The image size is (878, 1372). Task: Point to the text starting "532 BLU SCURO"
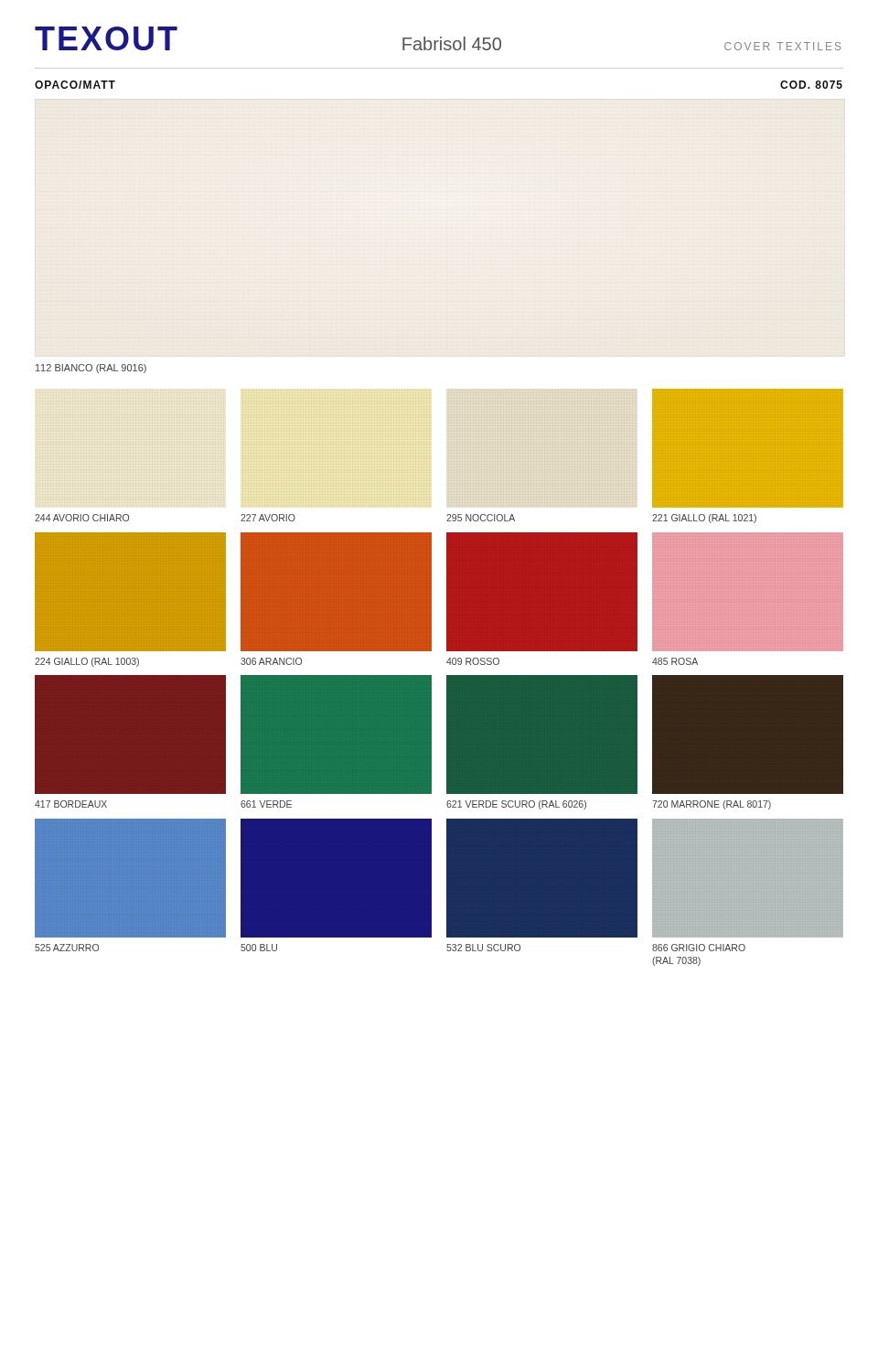tap(484, 948)
